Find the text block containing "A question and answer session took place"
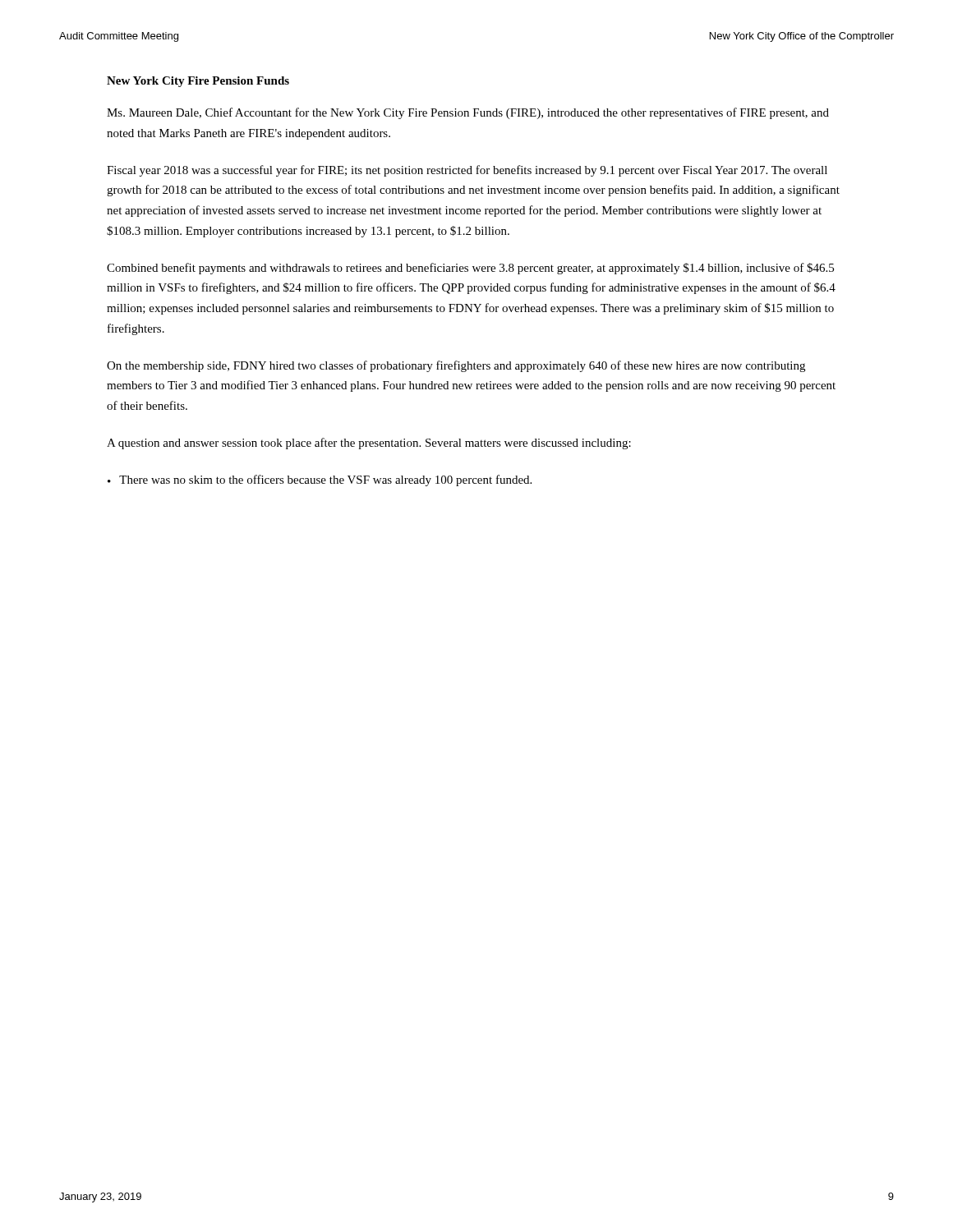 pyautogui.click(x=369, y=442)
